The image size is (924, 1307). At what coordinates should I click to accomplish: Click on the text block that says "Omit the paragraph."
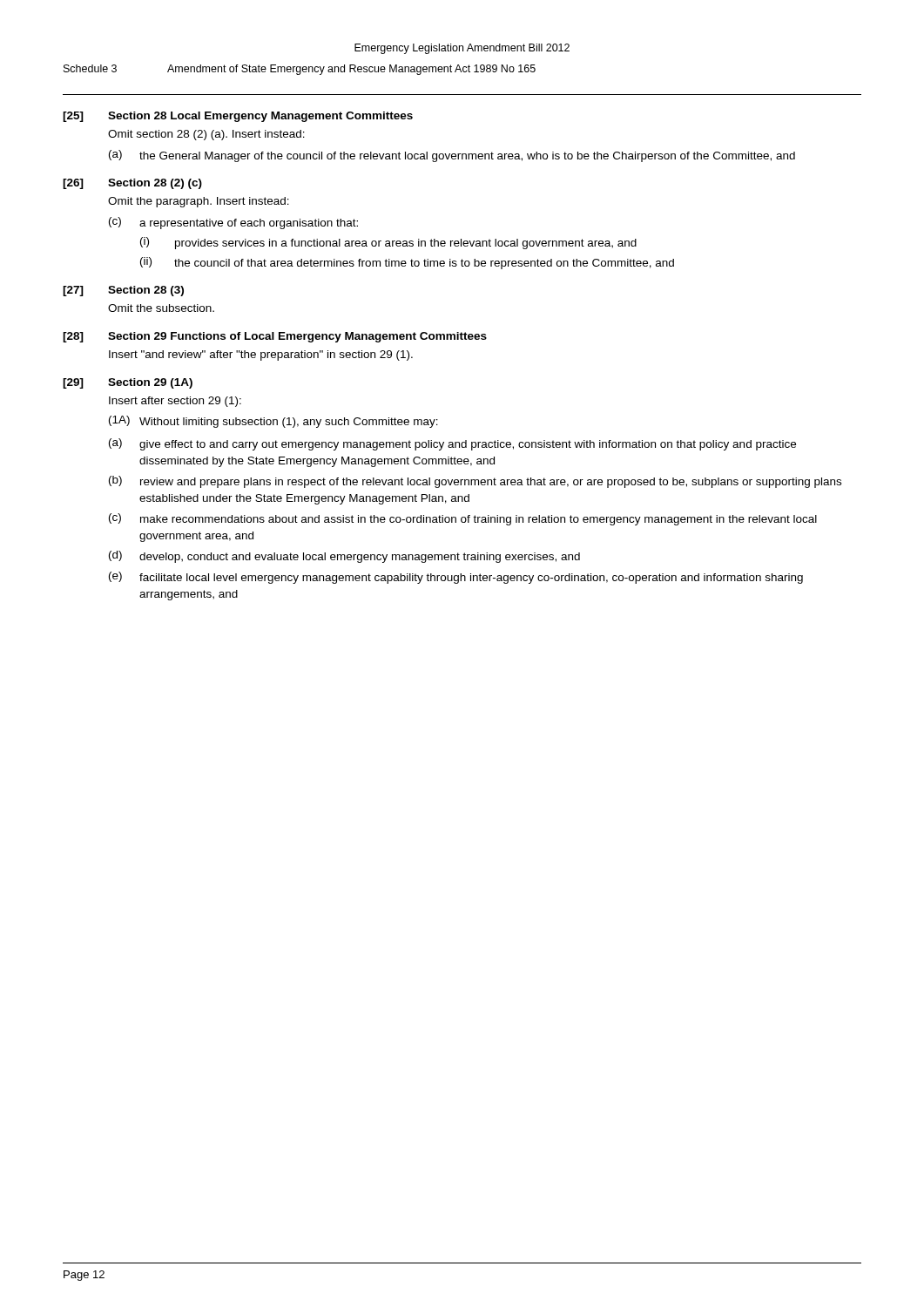(x=199, y=201)
